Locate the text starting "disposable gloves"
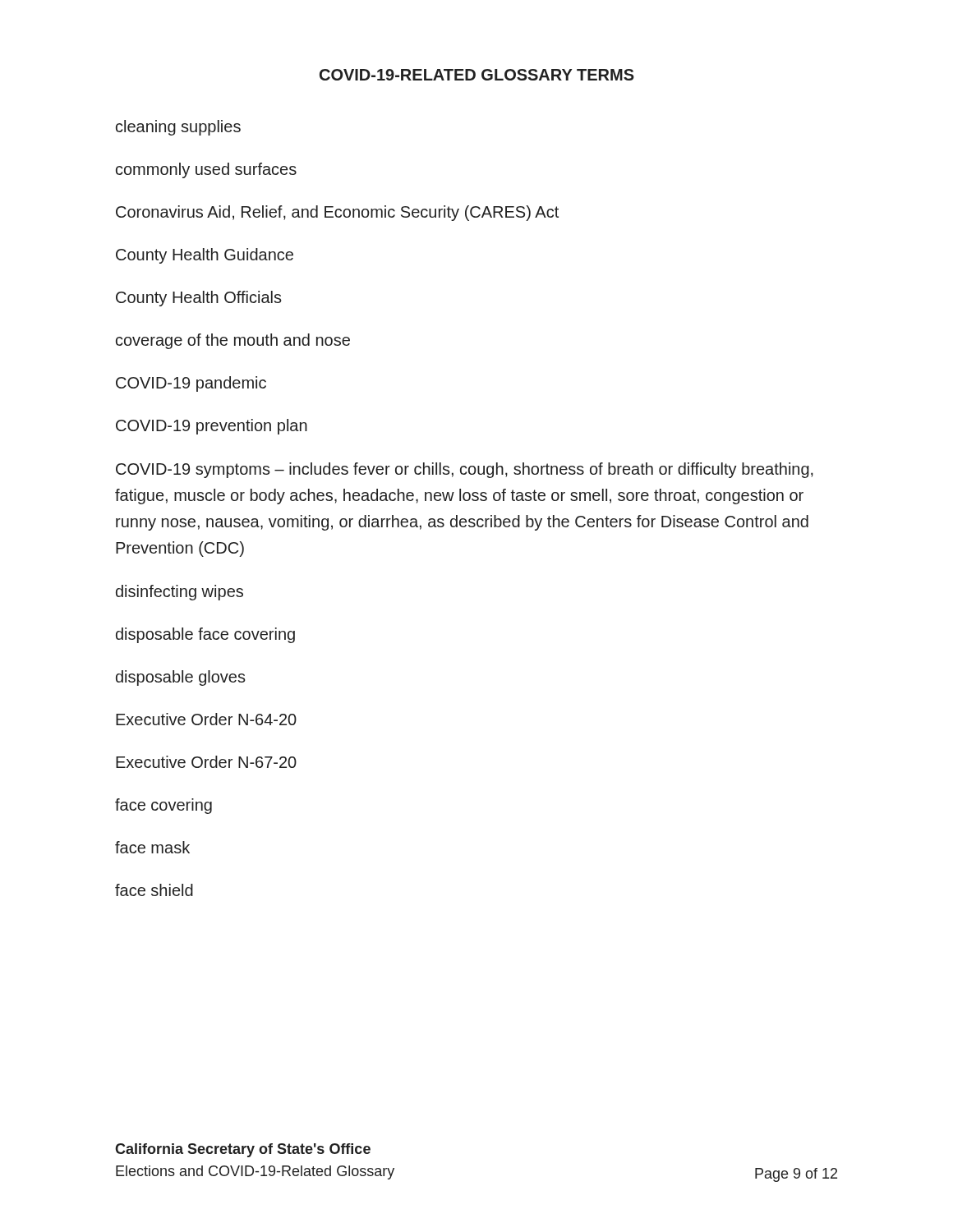Screen dimensions: 1232x953 point(180,677)
